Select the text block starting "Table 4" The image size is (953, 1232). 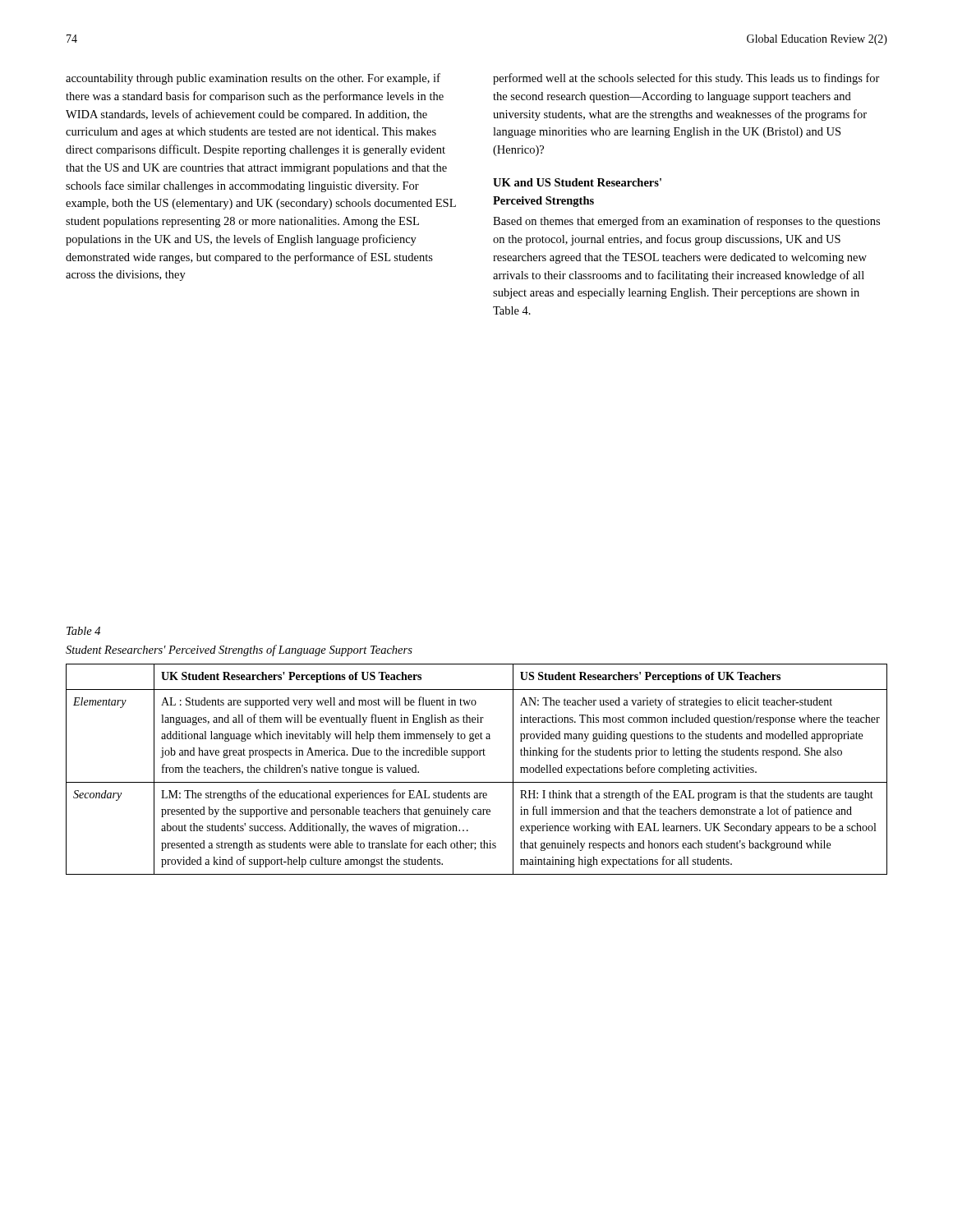click(x=83, y=631)
